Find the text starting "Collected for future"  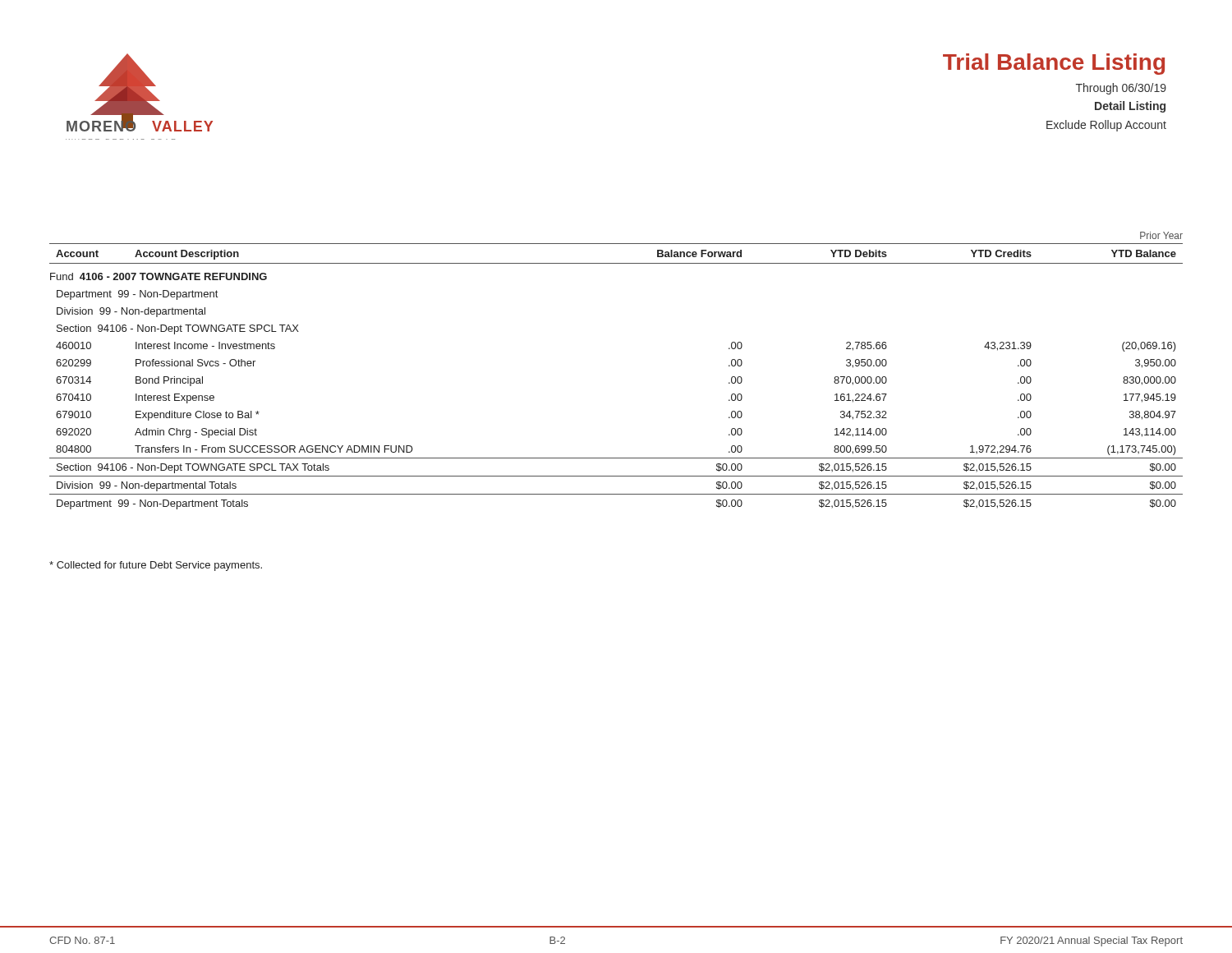click(156, 565)
